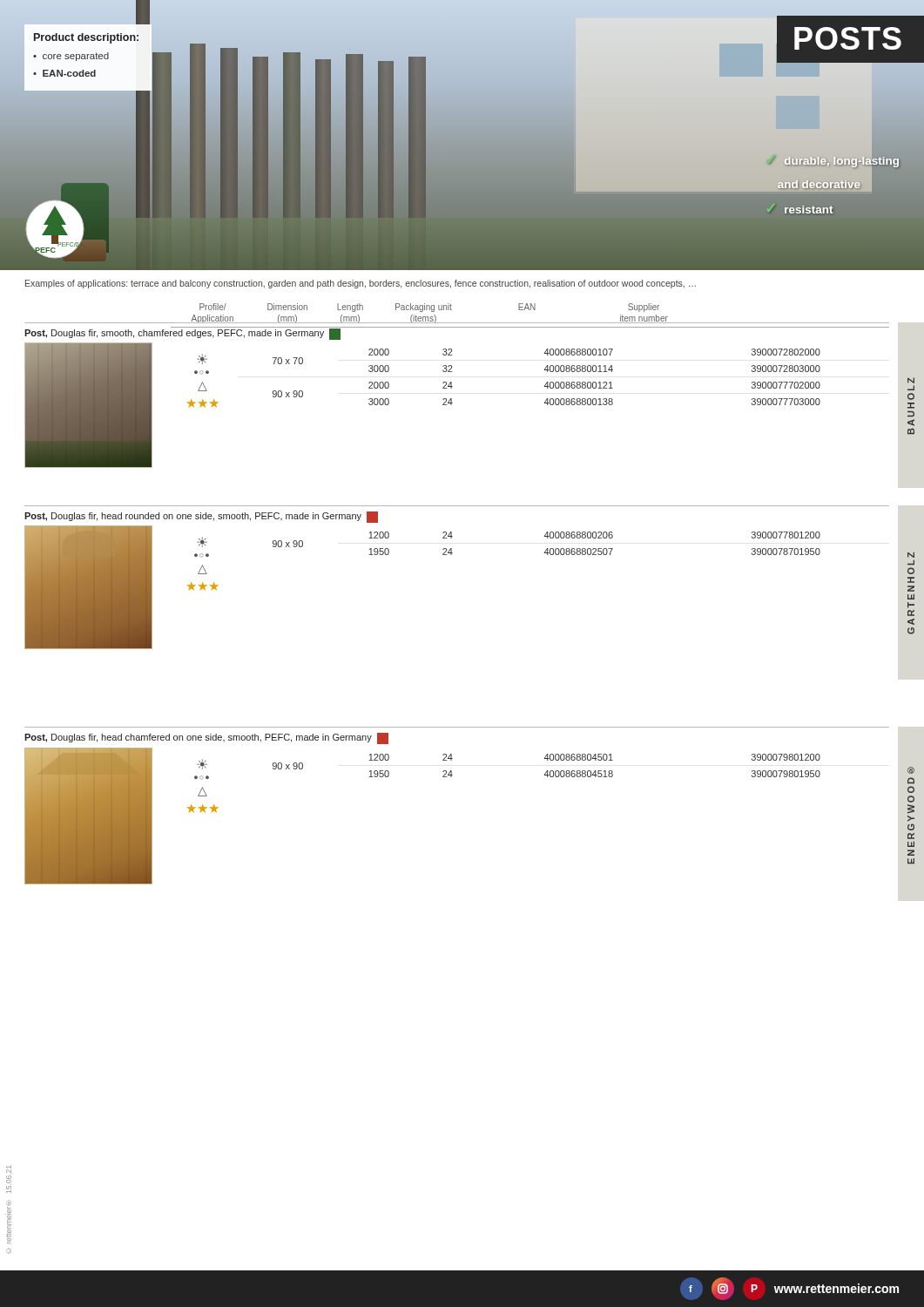Where is the section header that starts "Post, Douglas fir, head rounded on"?
This screenshot has width=924, height=1307.
point(201,517)
